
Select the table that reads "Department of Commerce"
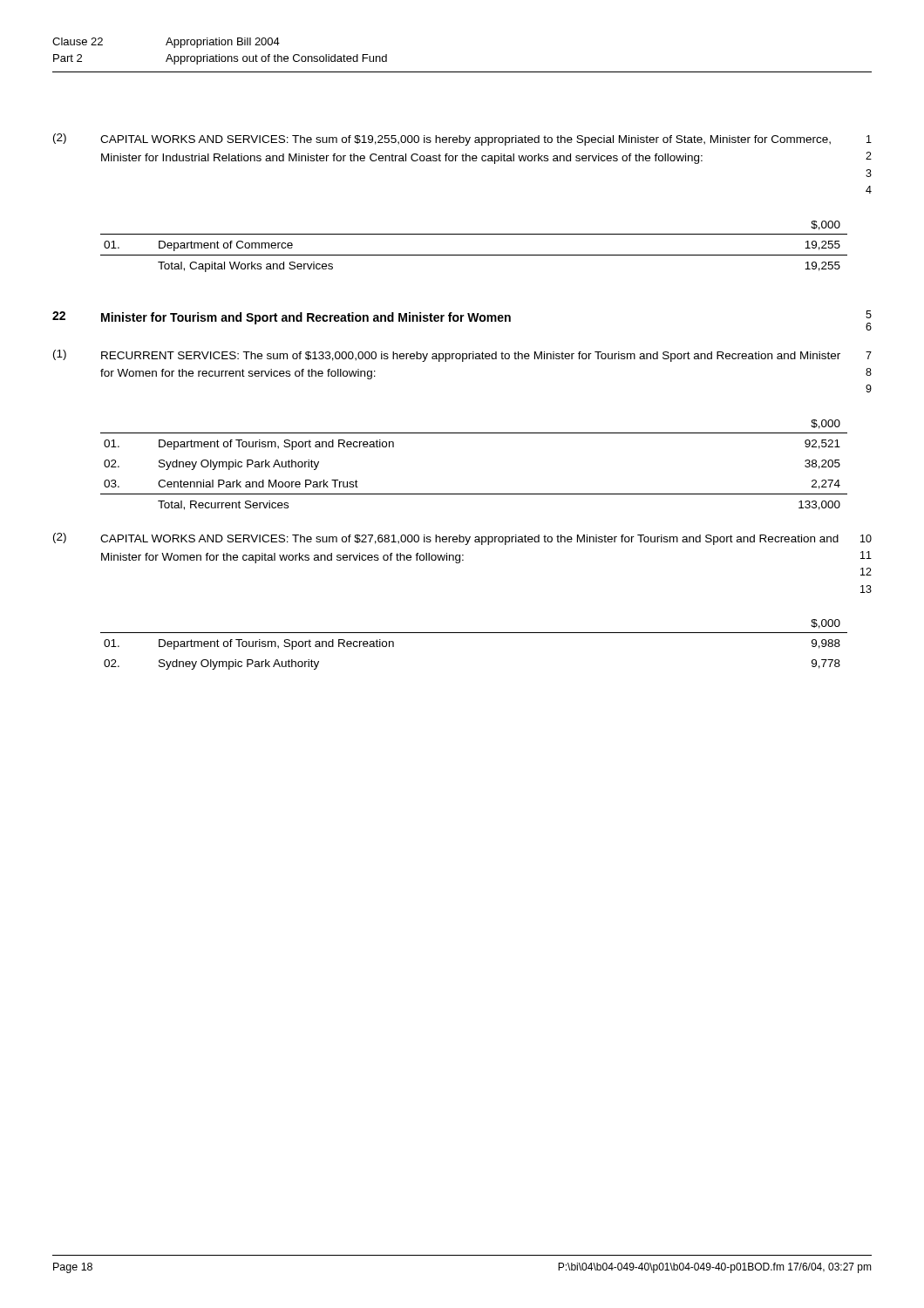462,245
